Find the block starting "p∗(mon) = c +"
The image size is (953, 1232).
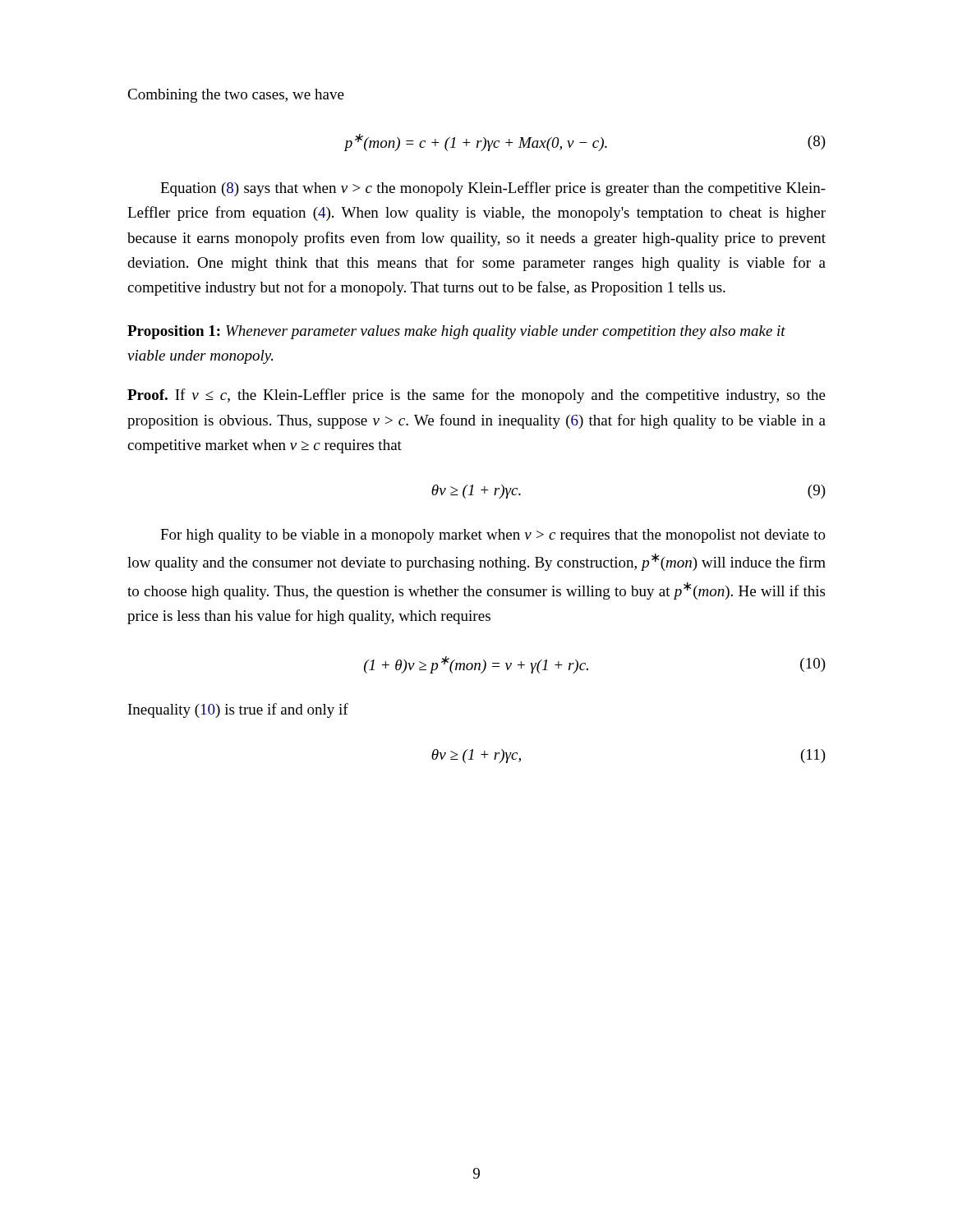point(476,141)
